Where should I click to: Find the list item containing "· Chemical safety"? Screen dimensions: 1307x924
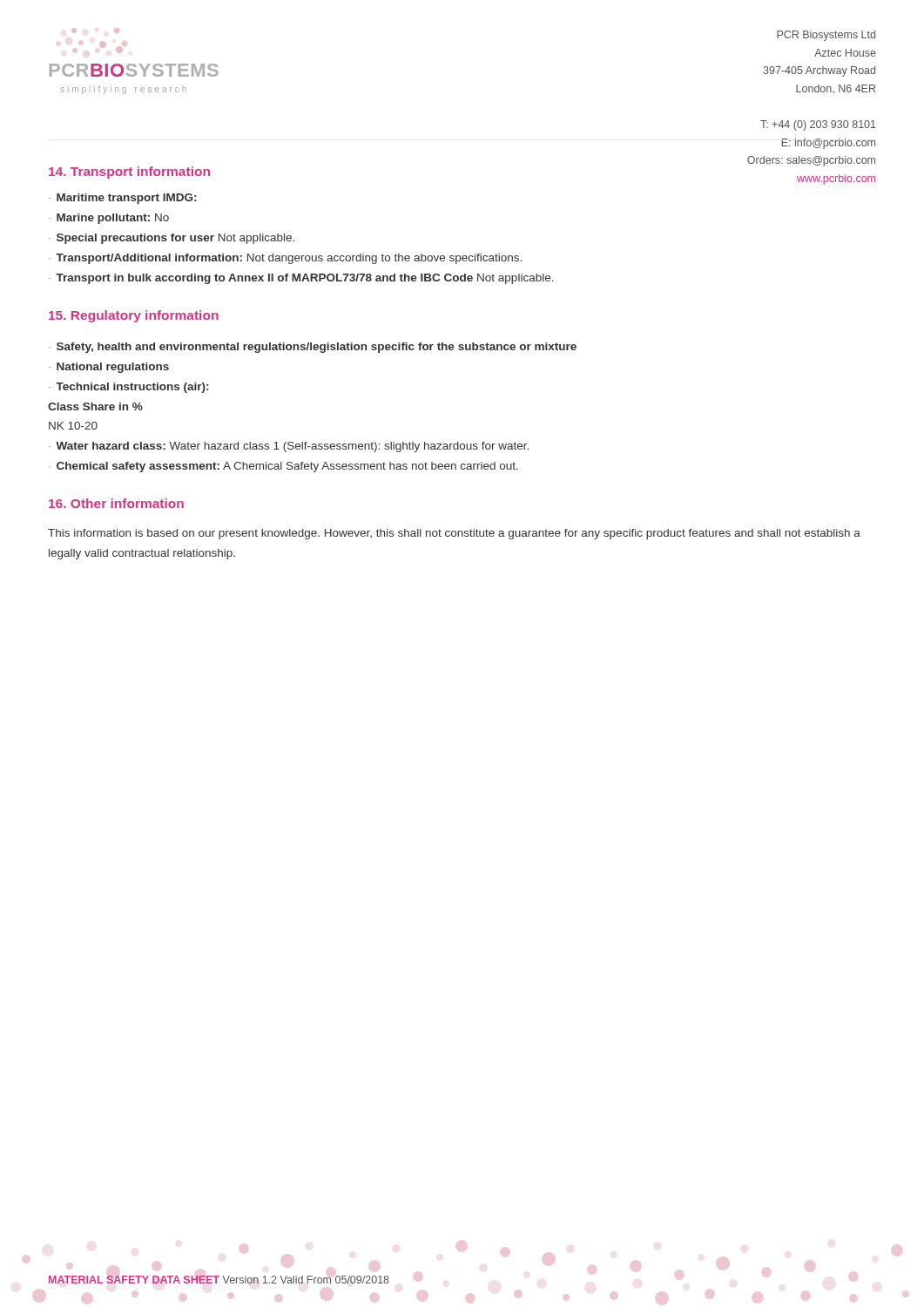coord(283,466)
